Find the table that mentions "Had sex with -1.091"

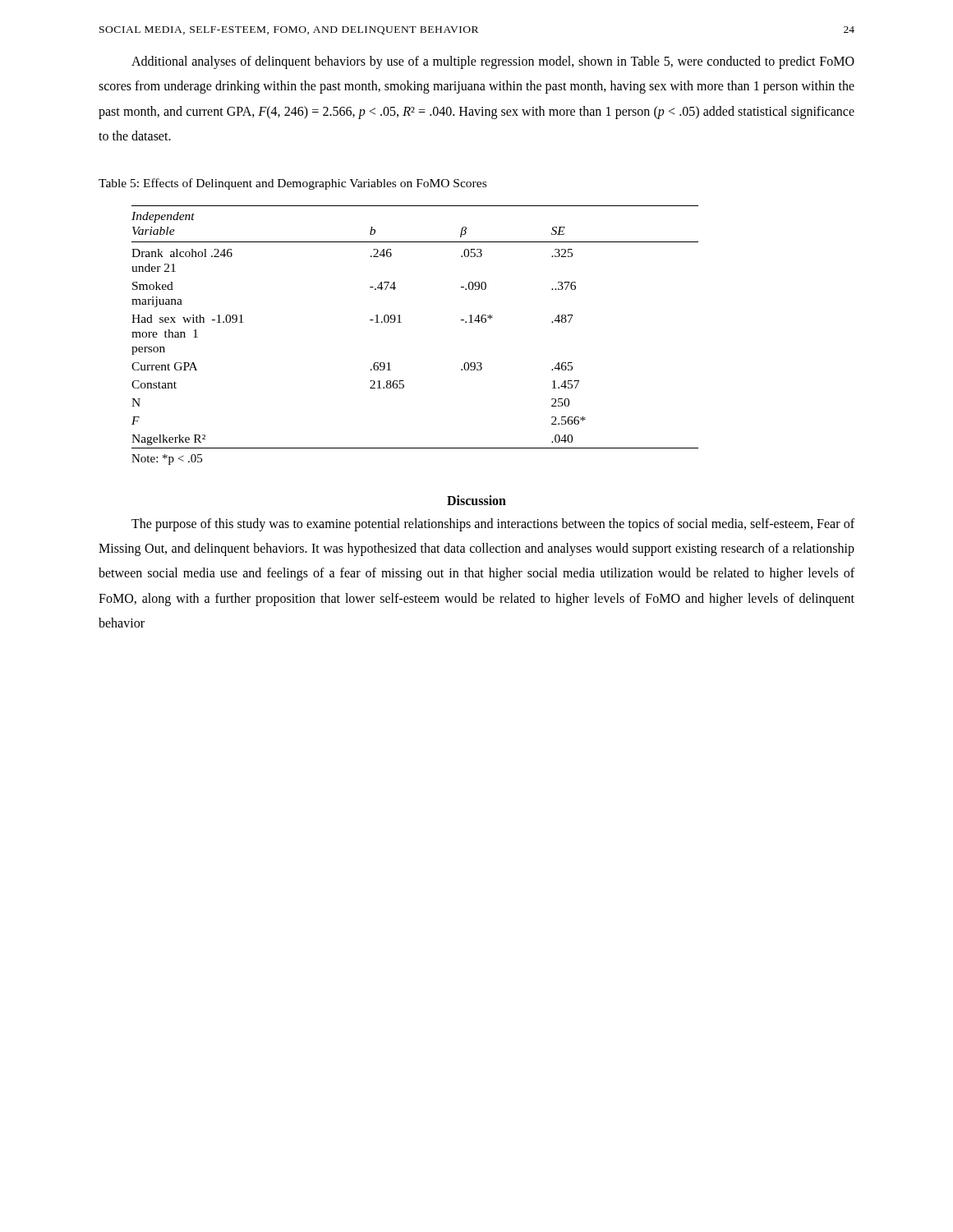point(476,327)
